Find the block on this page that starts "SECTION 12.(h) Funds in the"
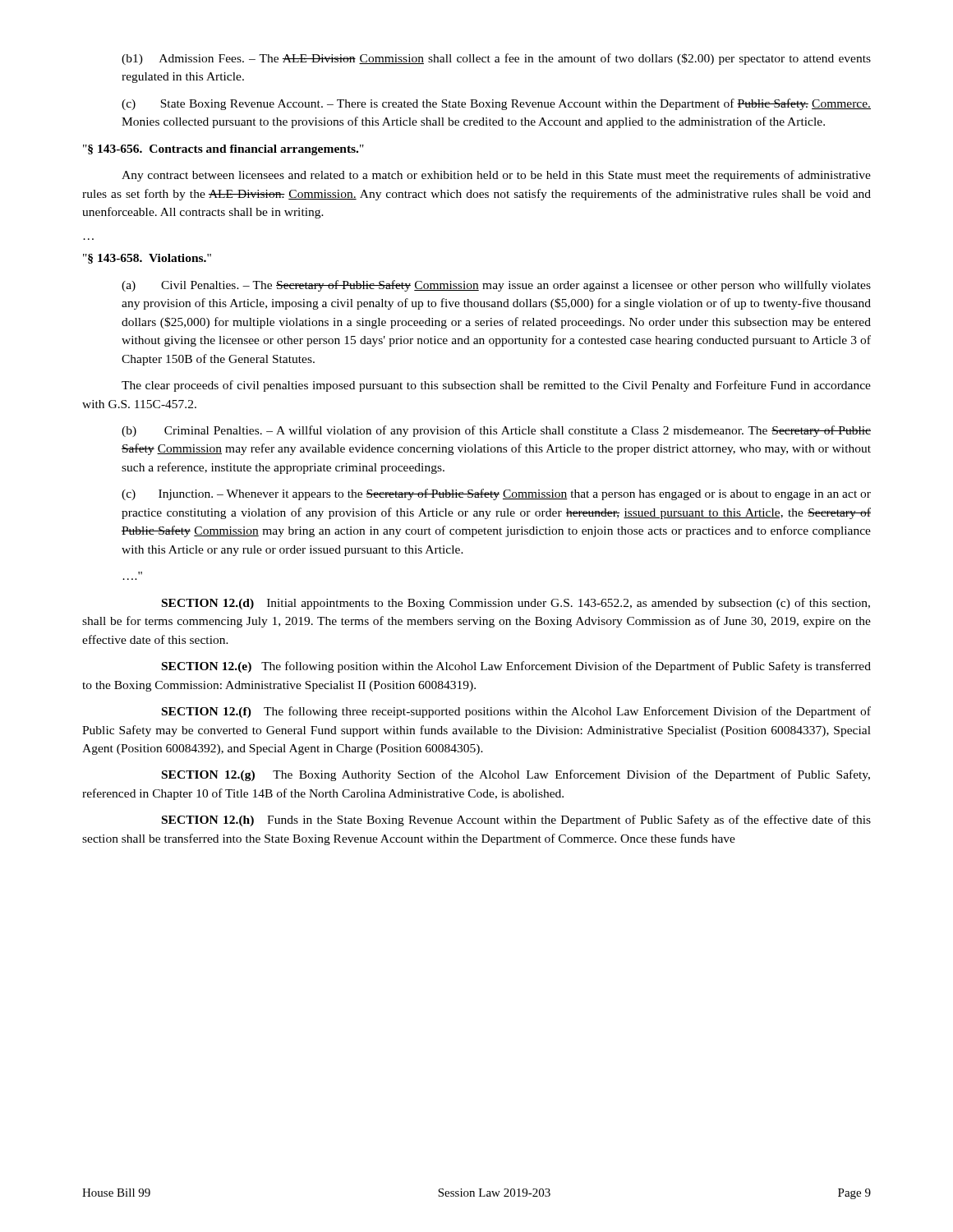The image size is (953, 1232). click(476, 829)
